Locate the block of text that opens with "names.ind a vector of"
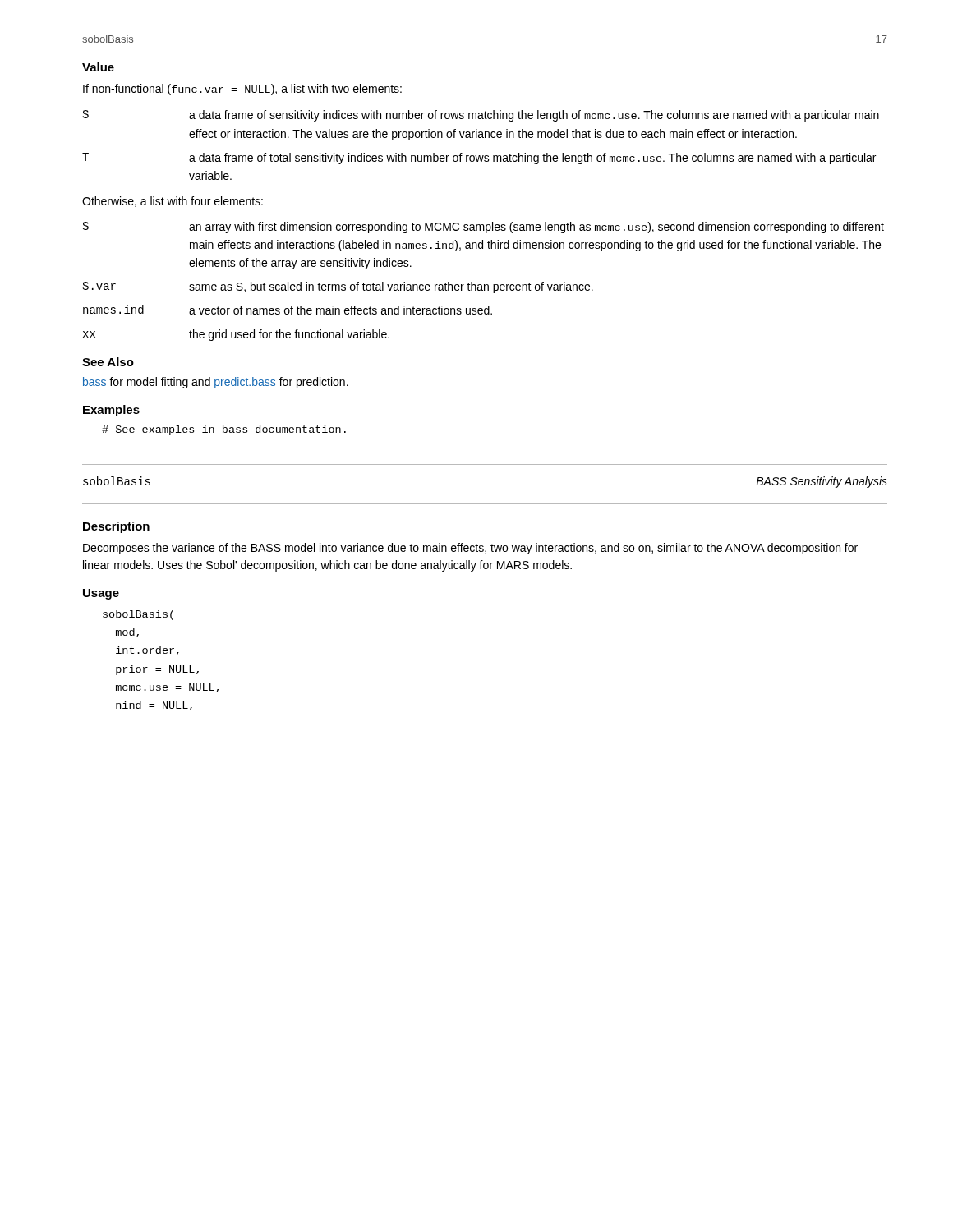The height and width of the screenshot is (1232, 953). (x=288, y=311)
